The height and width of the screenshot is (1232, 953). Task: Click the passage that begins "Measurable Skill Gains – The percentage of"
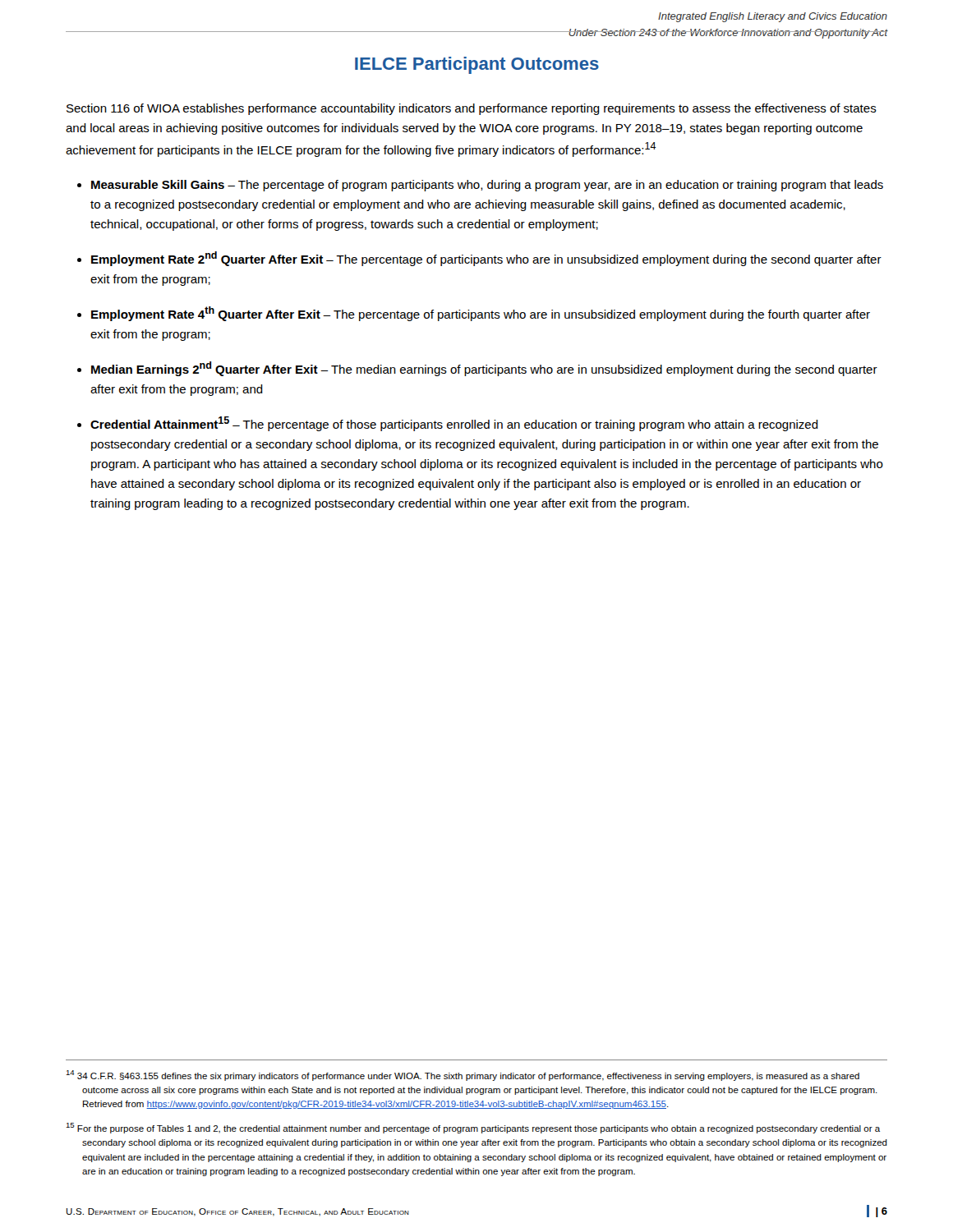[x=487, y=204]
